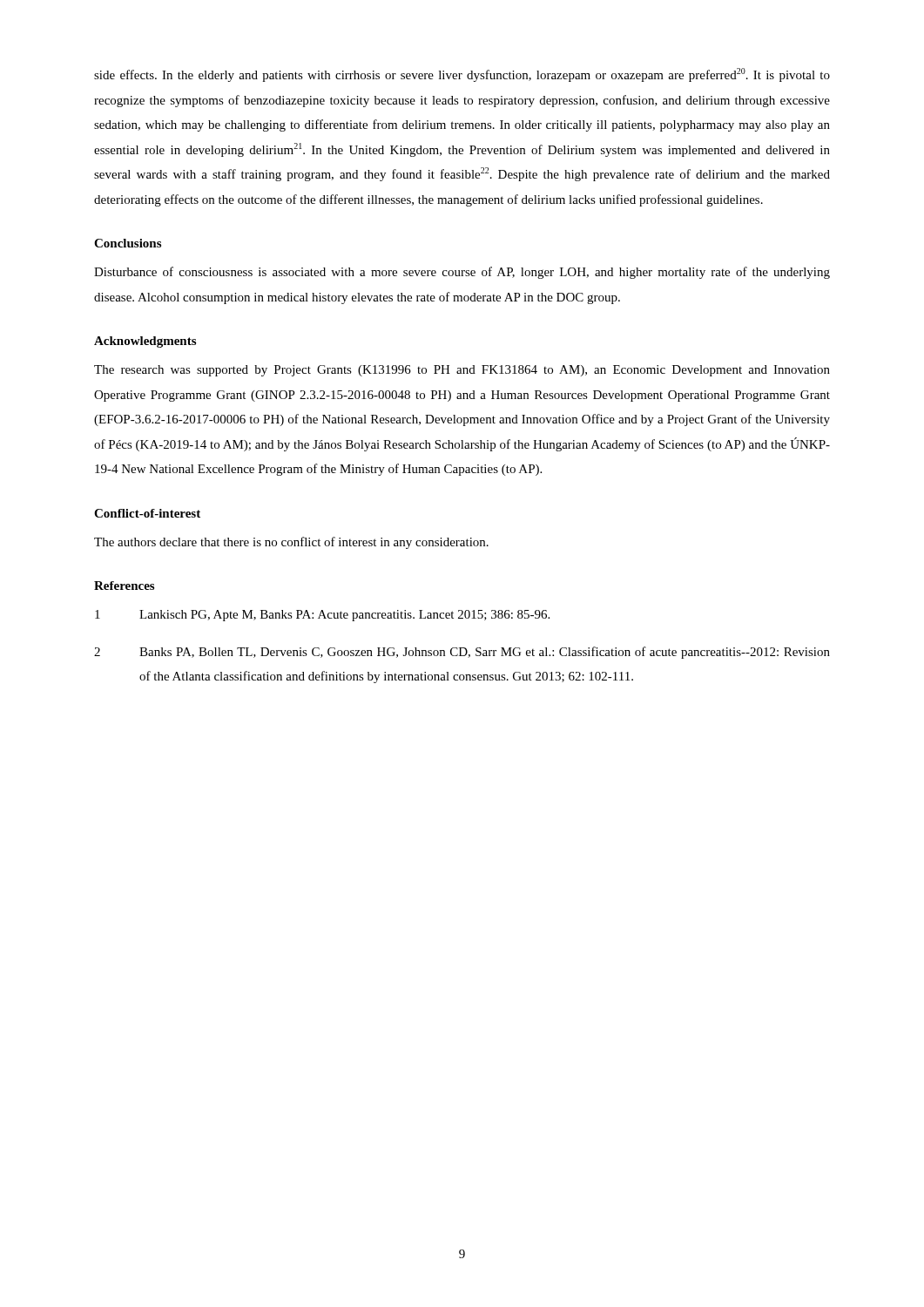The width and height of the screenshot is (924, 1307).
Task: Where is the passage that starts "2 Banks PA, Bollen"?
Action: coord(462,664)
